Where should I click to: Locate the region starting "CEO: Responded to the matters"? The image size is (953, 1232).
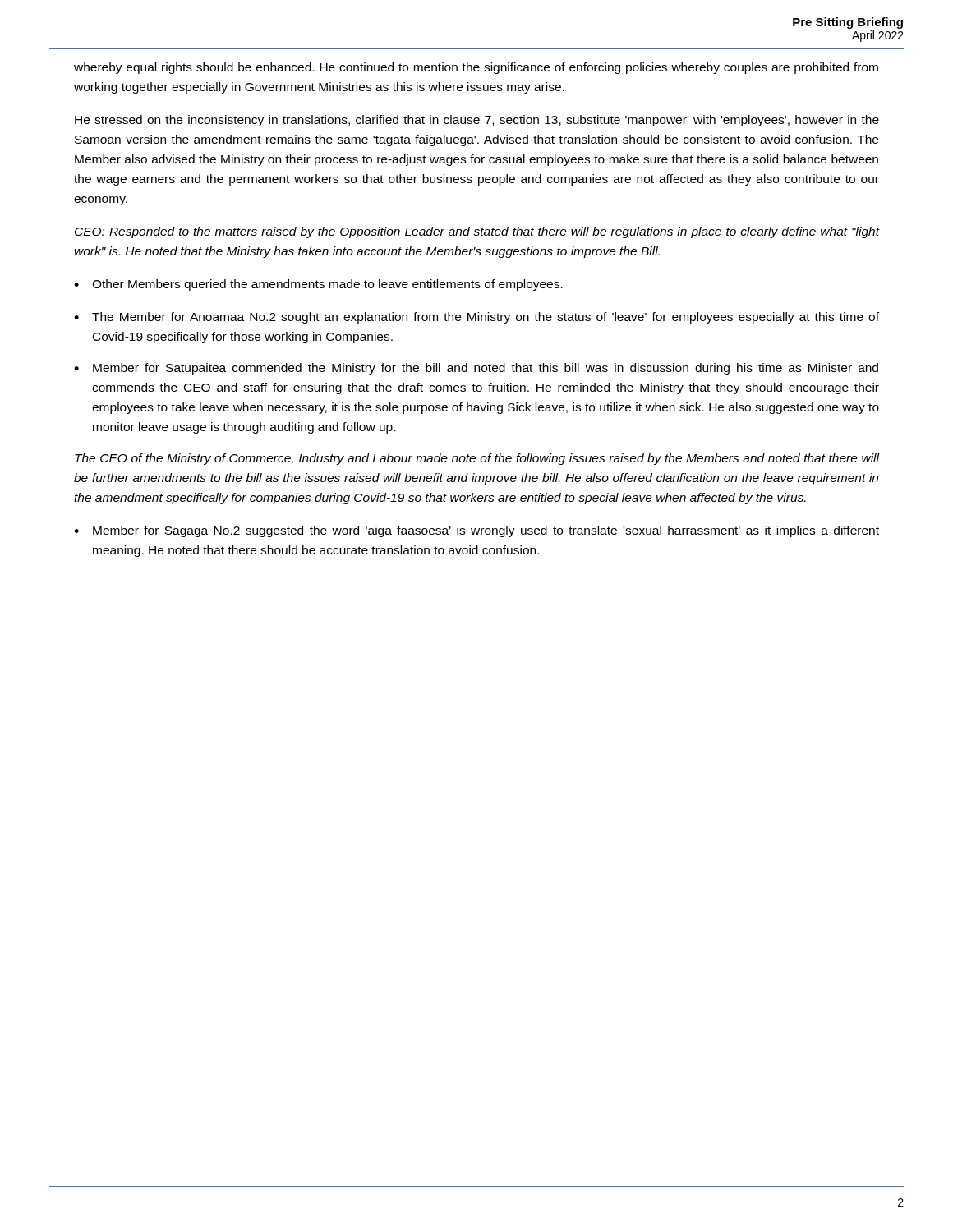(476, 241)
